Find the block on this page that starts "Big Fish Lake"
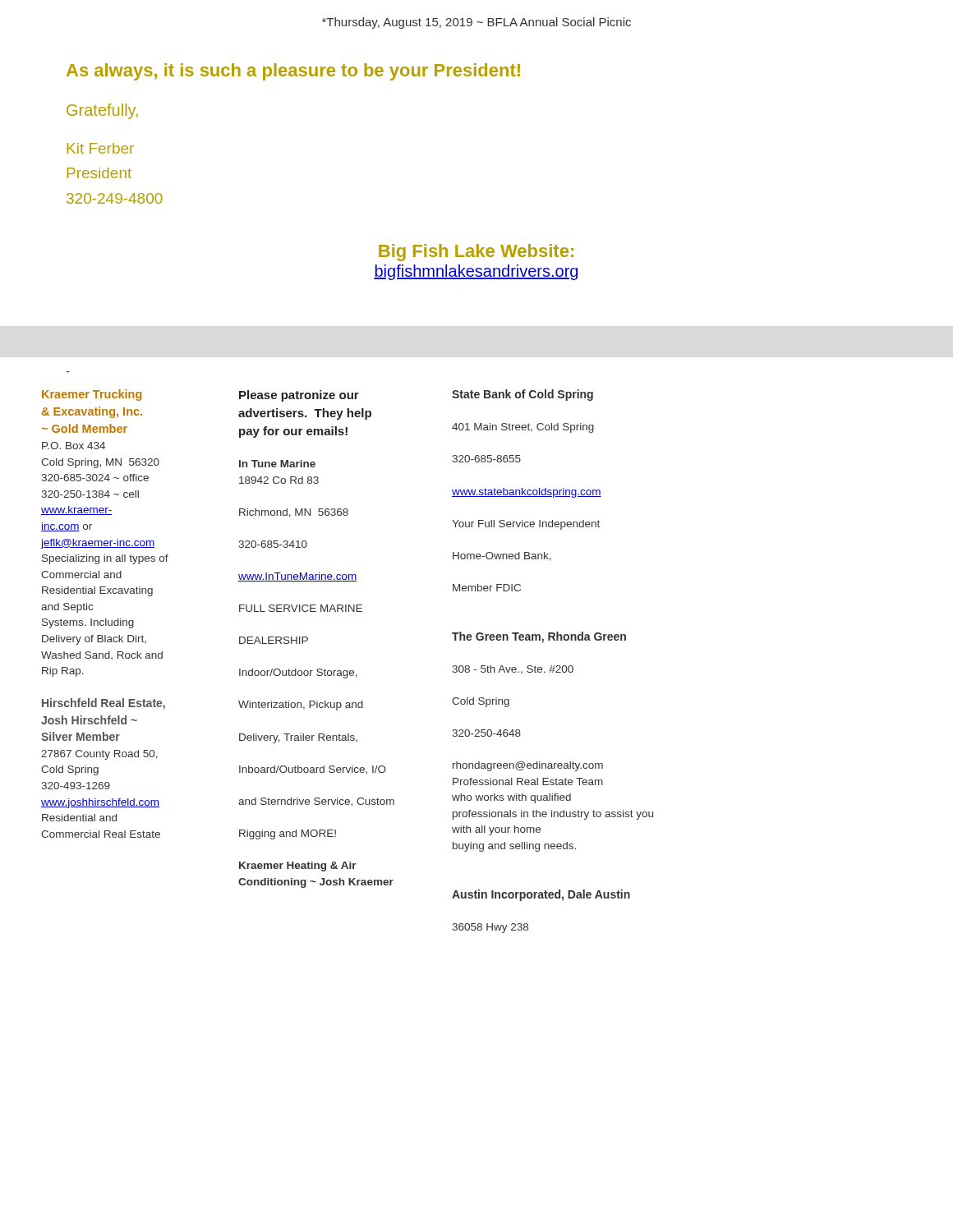 coord(476,260)
